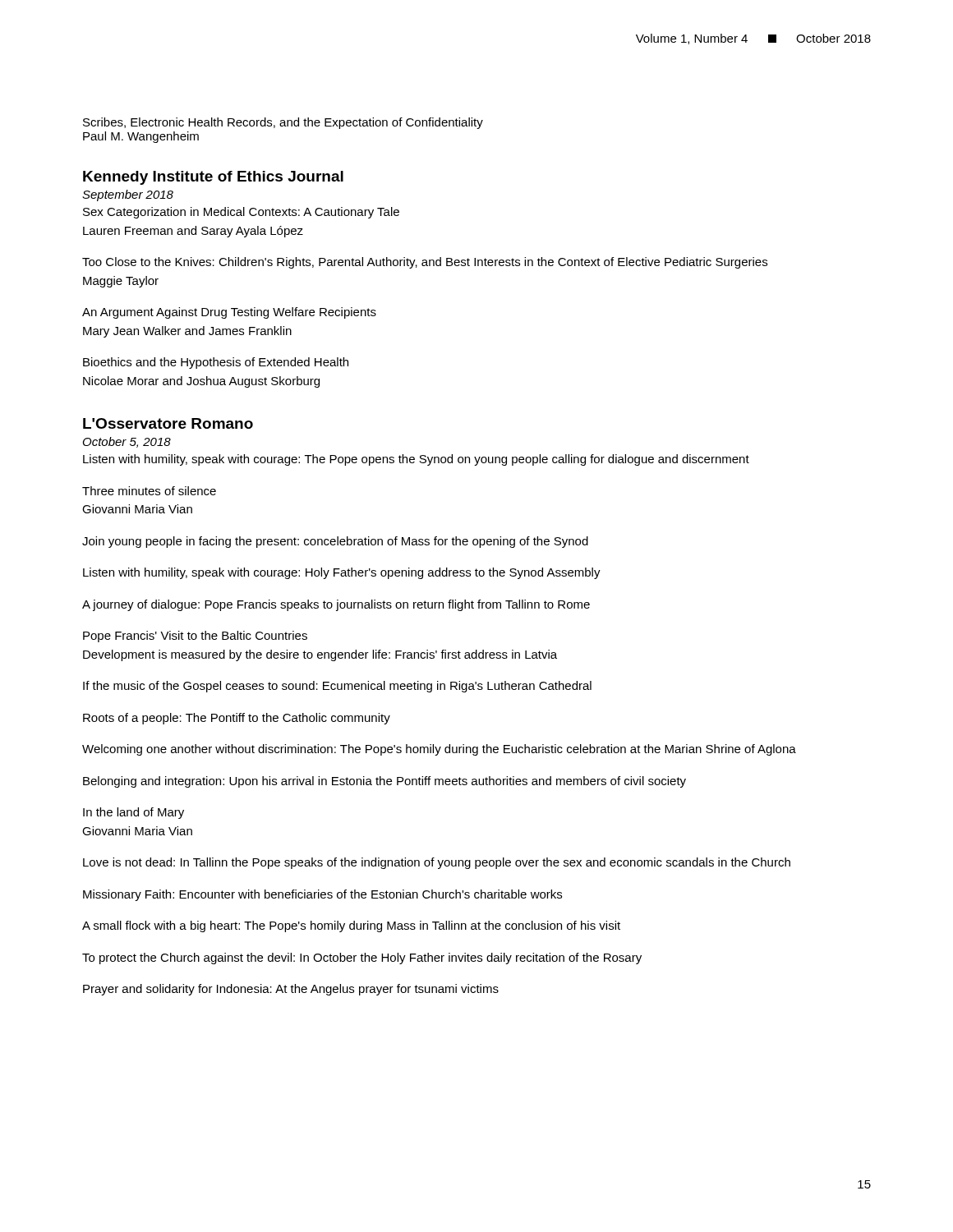Select the text block containing "An Argument Against"
Viewport: 953px width, 1232px height.
(229, 321)
